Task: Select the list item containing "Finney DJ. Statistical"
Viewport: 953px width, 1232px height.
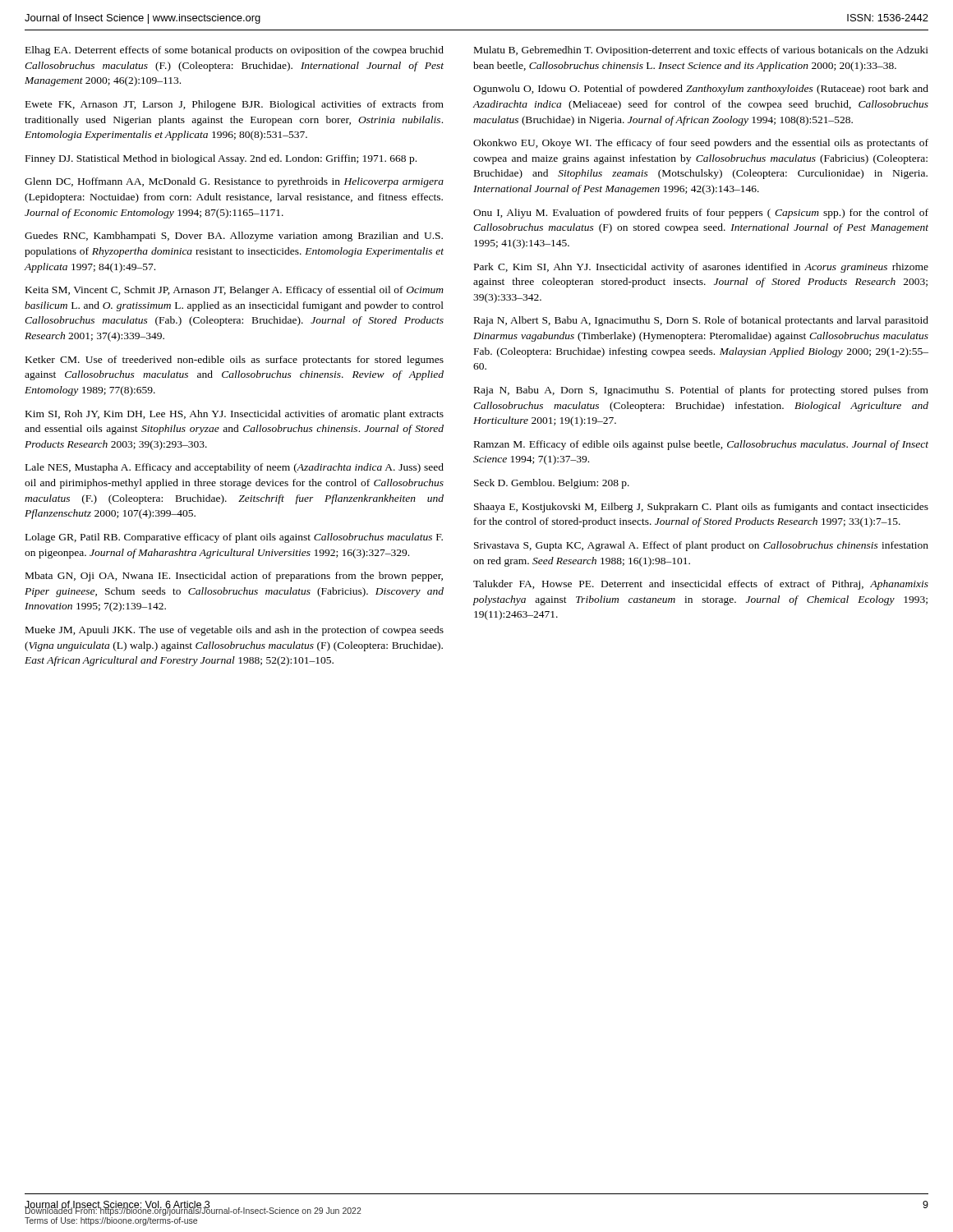Action: pos(221,158)
